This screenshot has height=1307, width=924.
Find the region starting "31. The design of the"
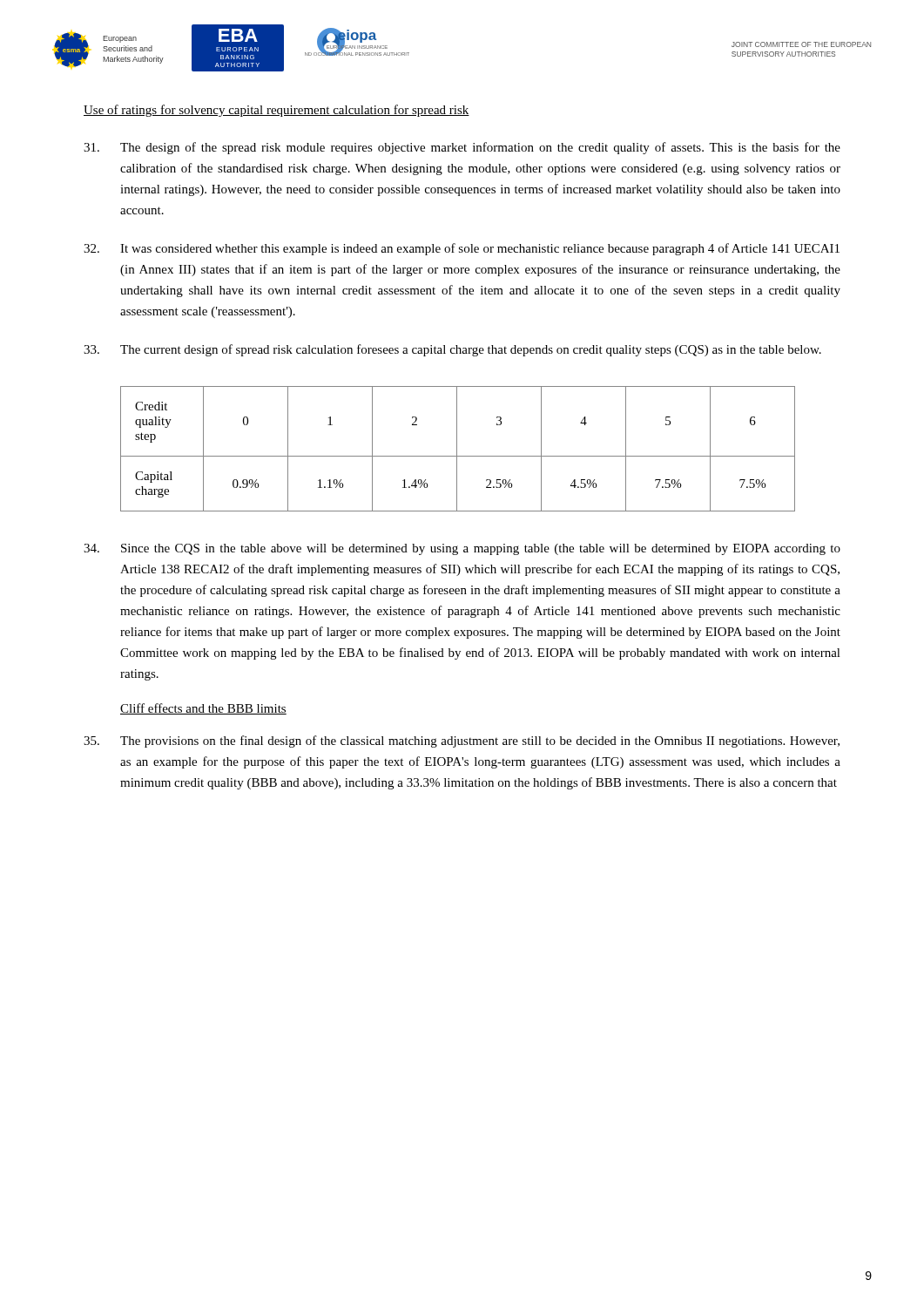click(462, 179)
